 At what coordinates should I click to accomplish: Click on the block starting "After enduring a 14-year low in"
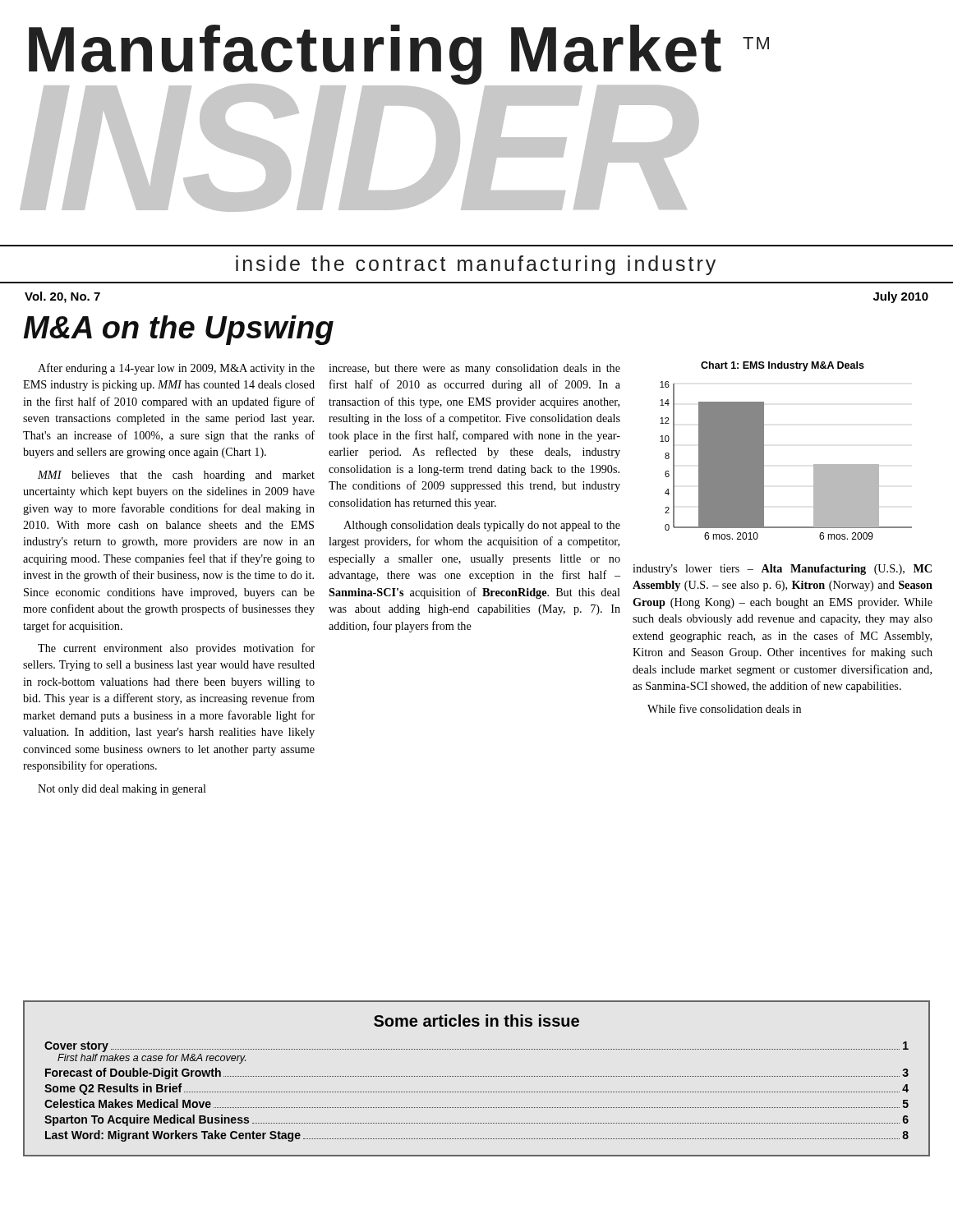(x=169, y=578)
